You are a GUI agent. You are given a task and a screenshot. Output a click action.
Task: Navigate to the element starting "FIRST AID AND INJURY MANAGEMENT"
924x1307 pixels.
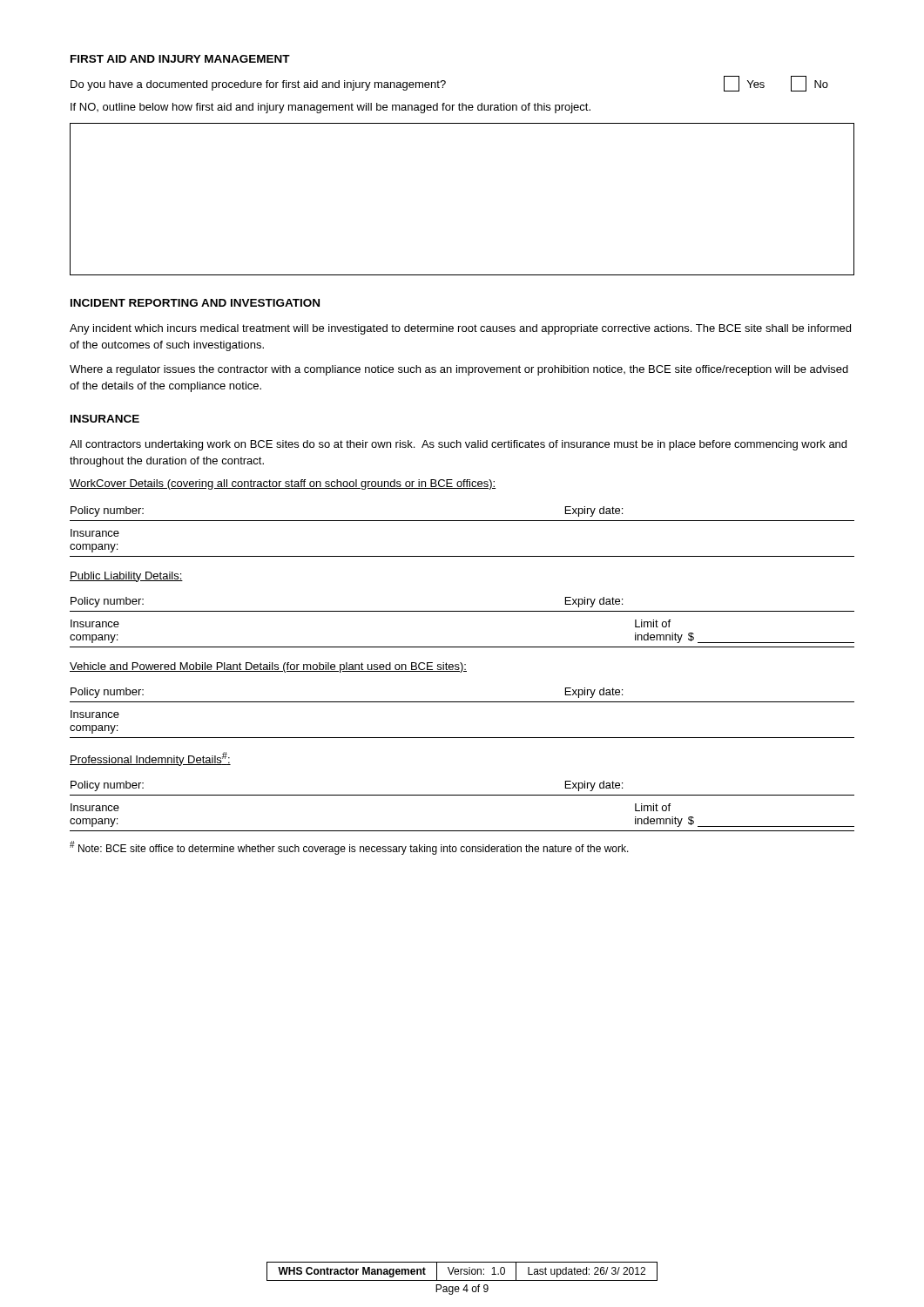click(x=180, y=59)
